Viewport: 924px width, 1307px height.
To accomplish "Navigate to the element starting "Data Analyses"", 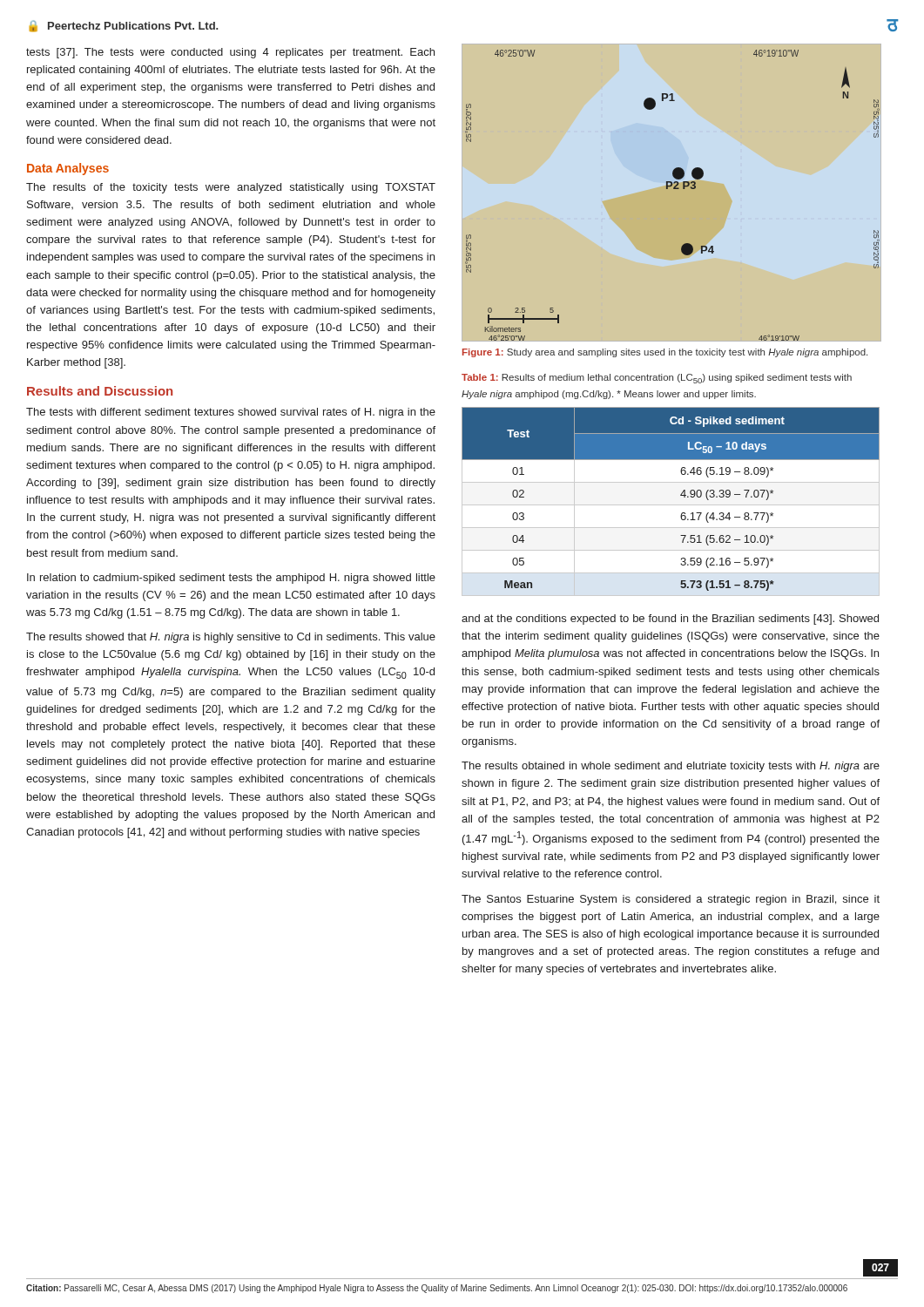I will coord(68,168).
